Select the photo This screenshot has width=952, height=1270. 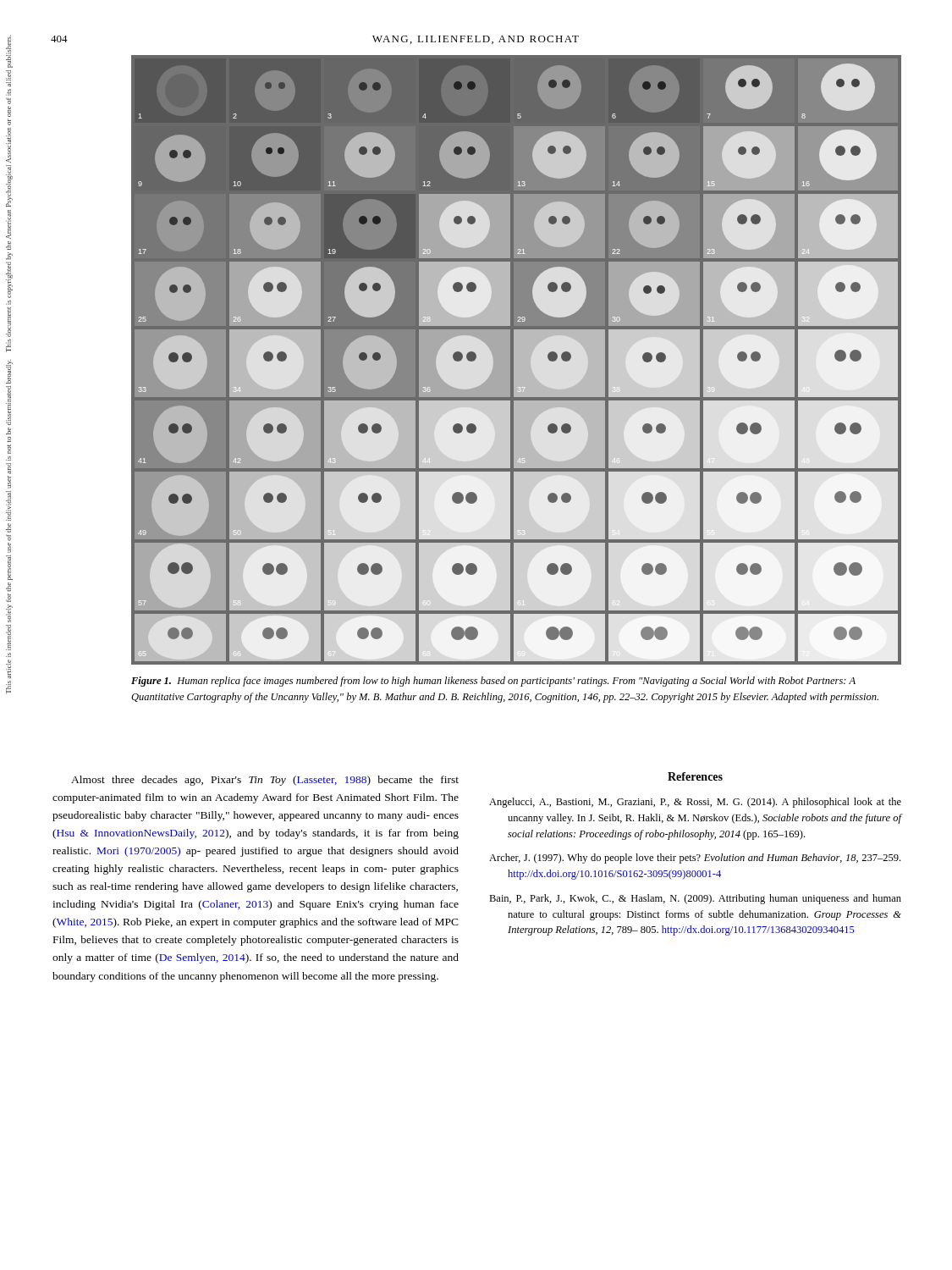tap(516, 360)
